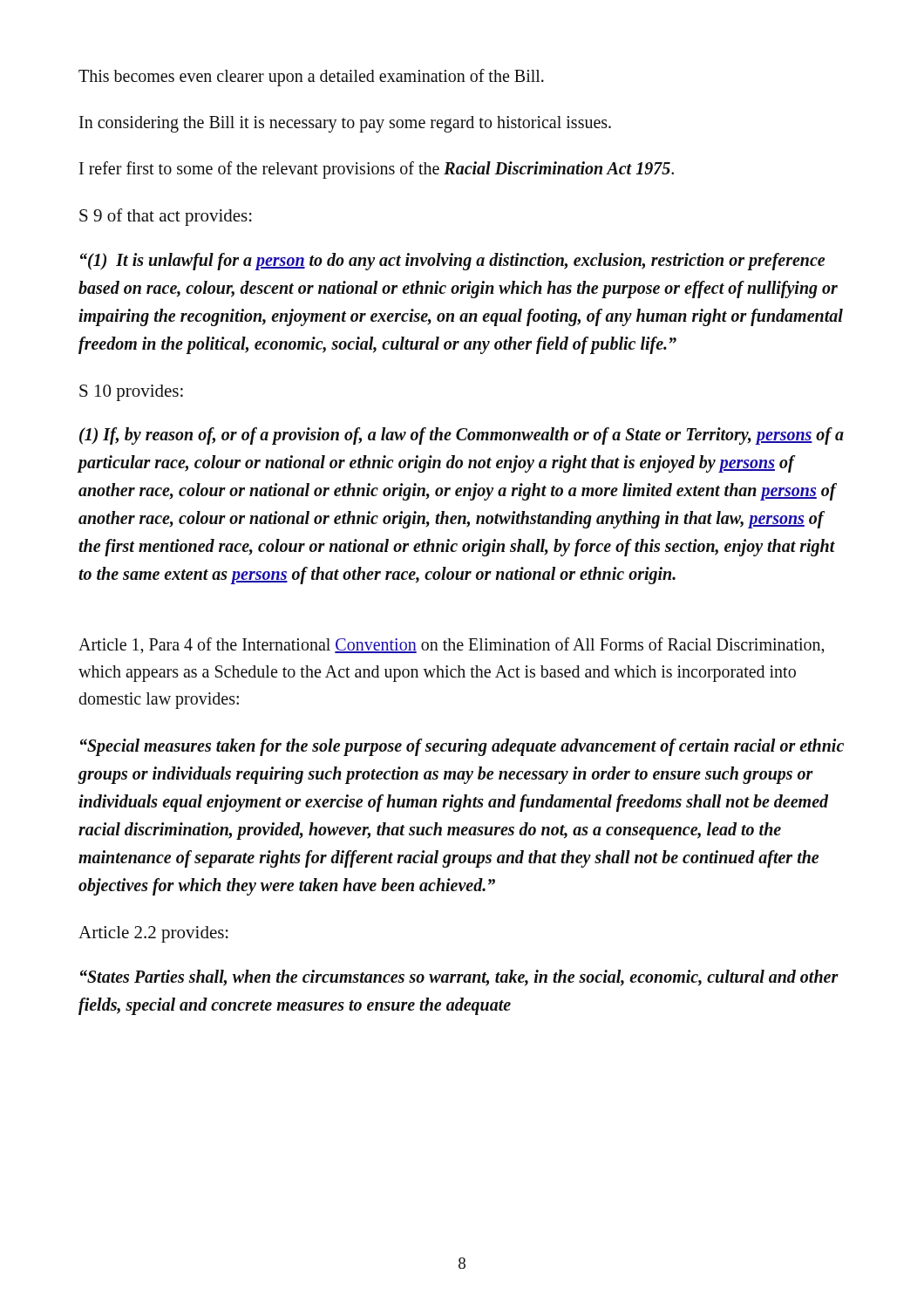Point to the text starting "S 9 of that"
924x1308 pixels.
[166, 217]
